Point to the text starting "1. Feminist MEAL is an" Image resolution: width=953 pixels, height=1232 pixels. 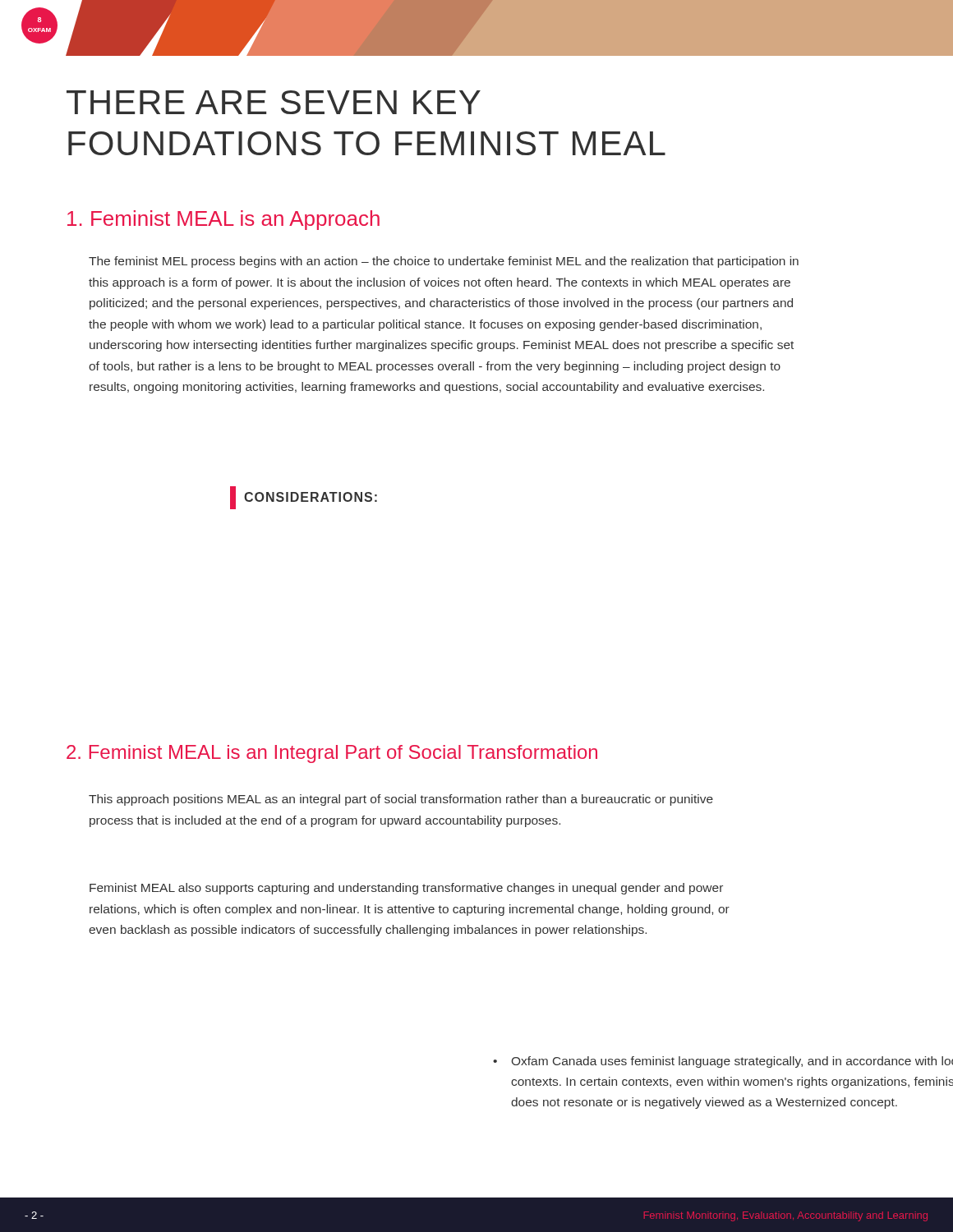tap(223, 218)
